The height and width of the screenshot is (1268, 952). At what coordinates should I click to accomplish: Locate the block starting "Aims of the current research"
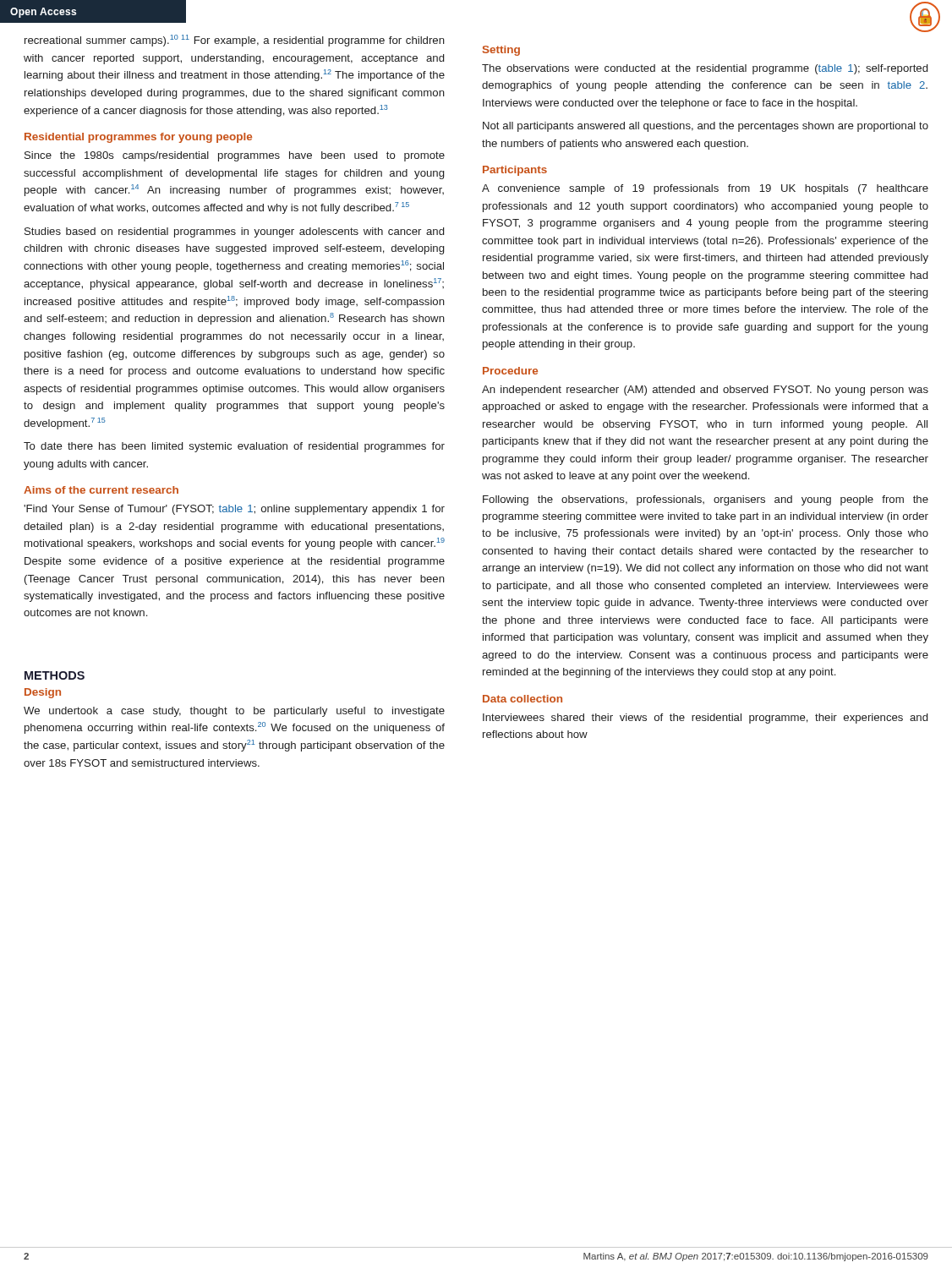pyautogui.click(x=101, y=490)
